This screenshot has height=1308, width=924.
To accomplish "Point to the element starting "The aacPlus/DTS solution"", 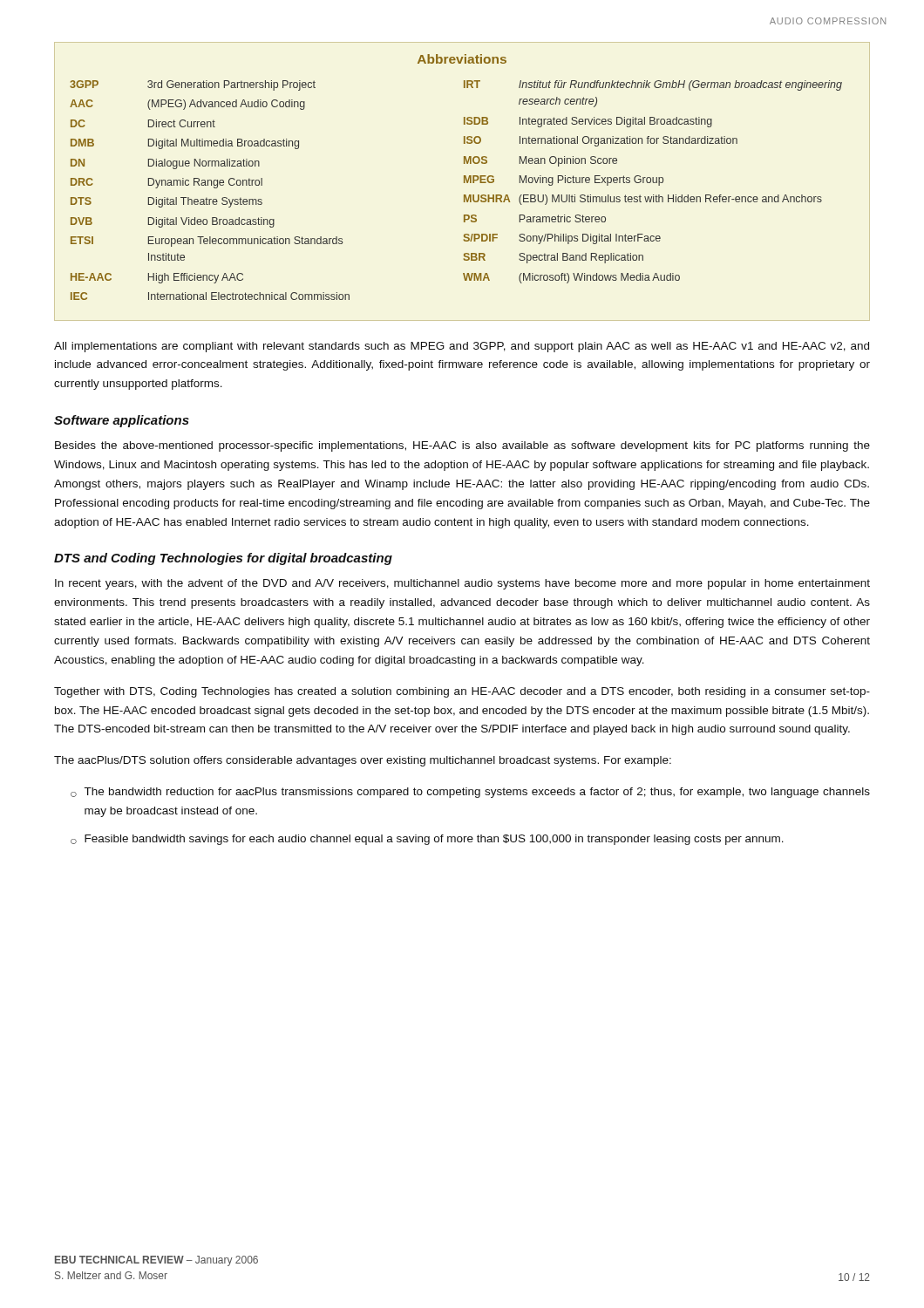I will coord(363,760).
